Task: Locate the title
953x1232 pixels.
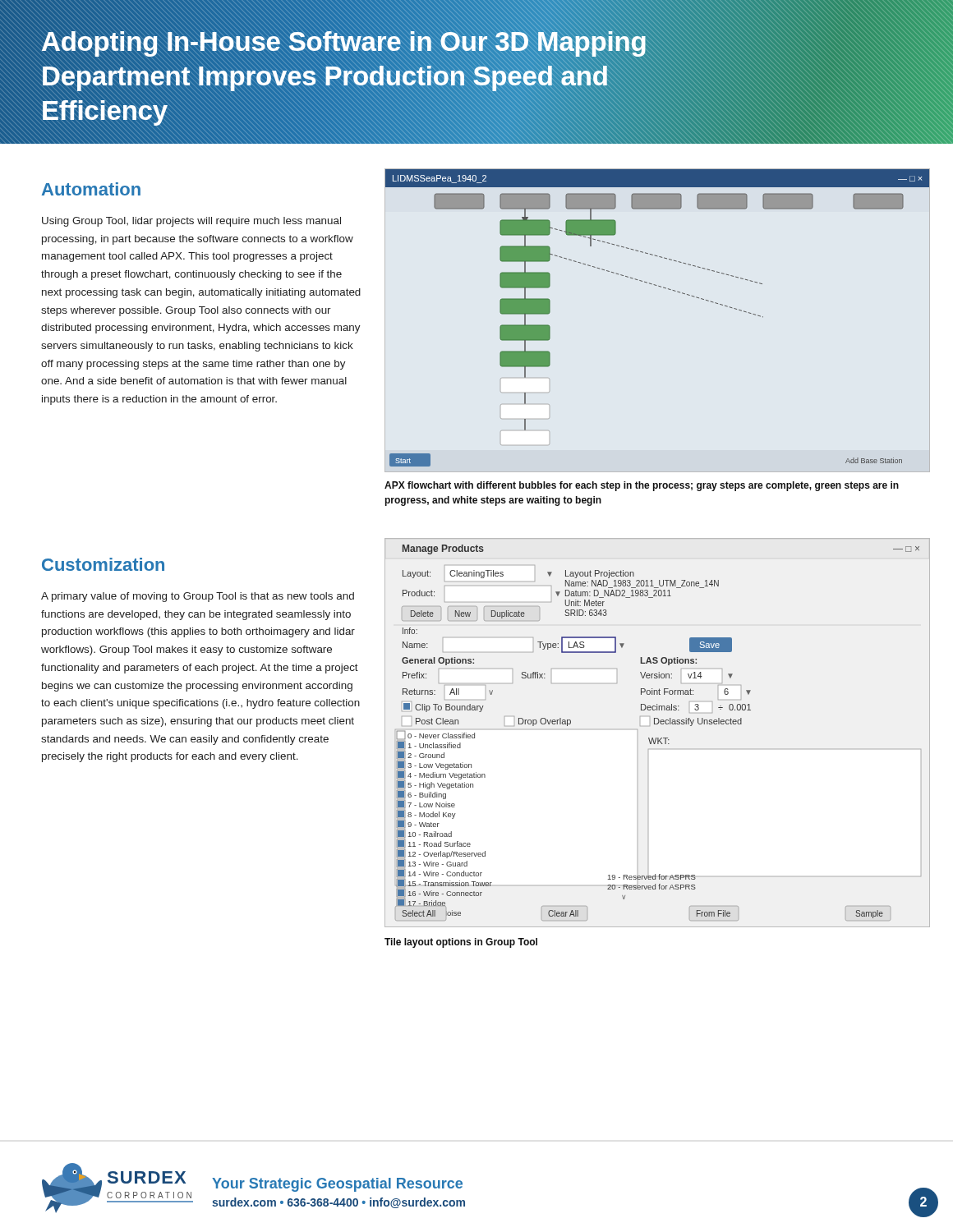Action: (x=353, y=77)
